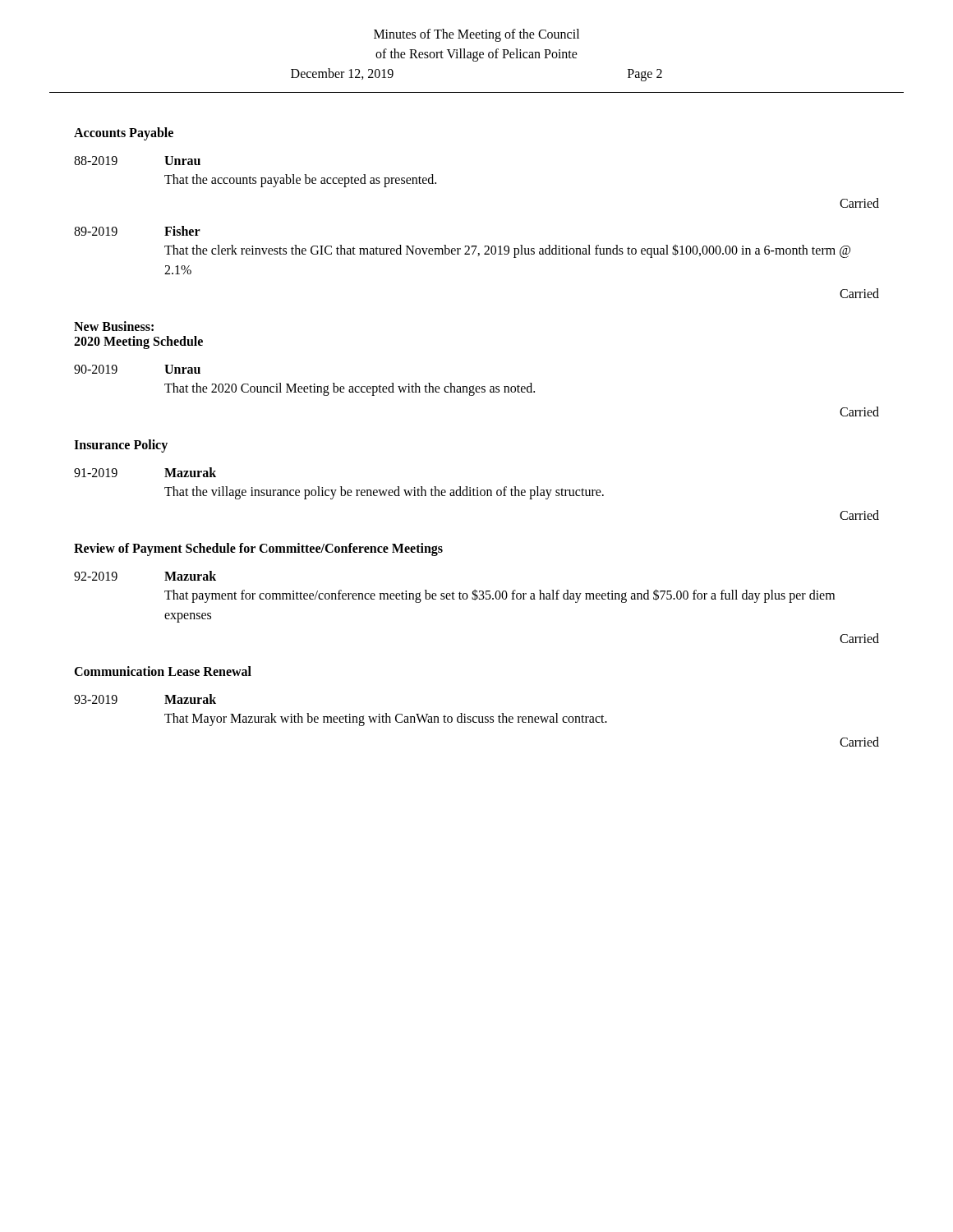Find the text block with the text "93-2019 Mazurak That Mayor Mazurak"
953x1232 pixels.
pyautogui.click(x=476, y=710)
